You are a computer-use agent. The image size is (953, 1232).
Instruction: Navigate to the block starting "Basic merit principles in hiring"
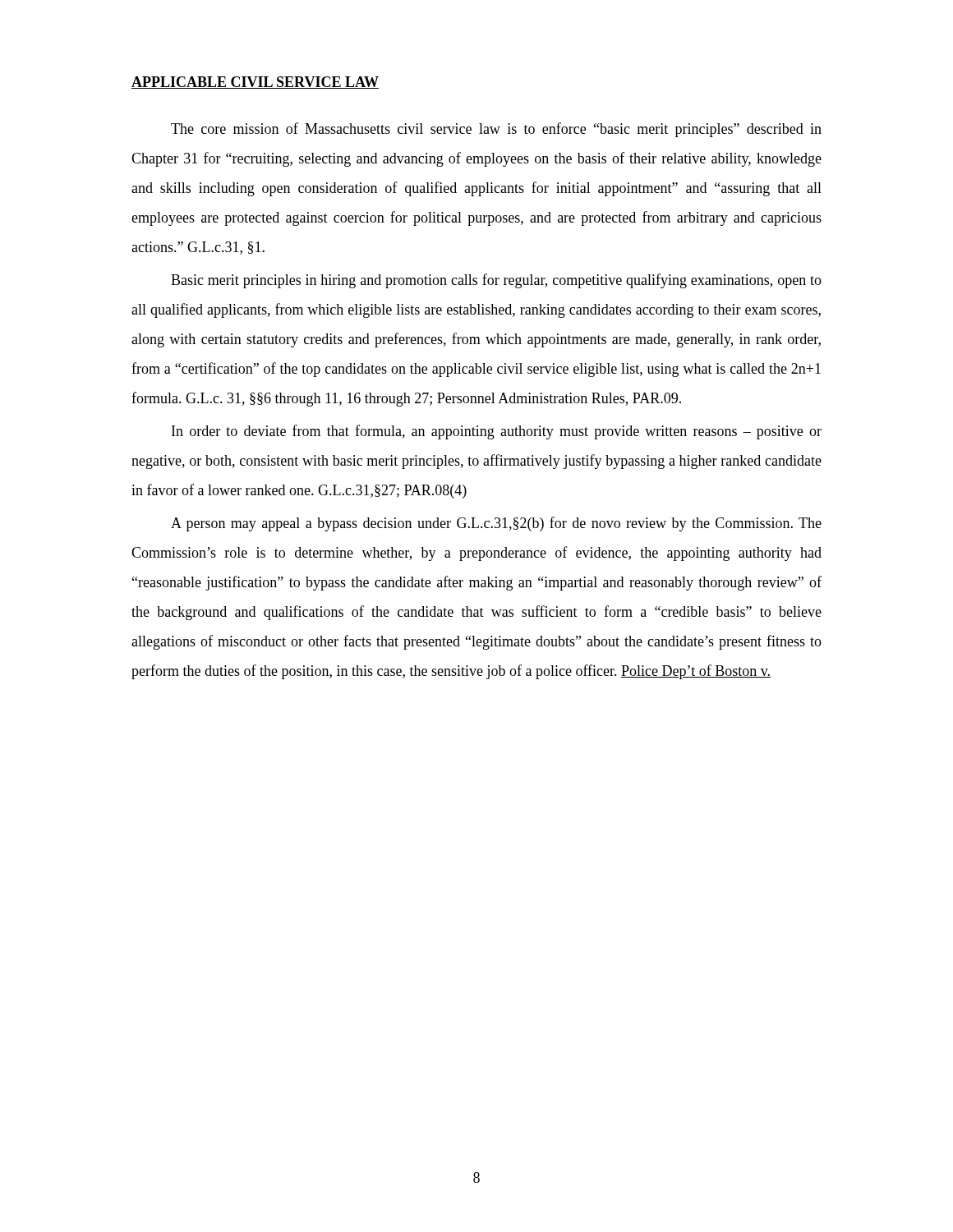476,339
